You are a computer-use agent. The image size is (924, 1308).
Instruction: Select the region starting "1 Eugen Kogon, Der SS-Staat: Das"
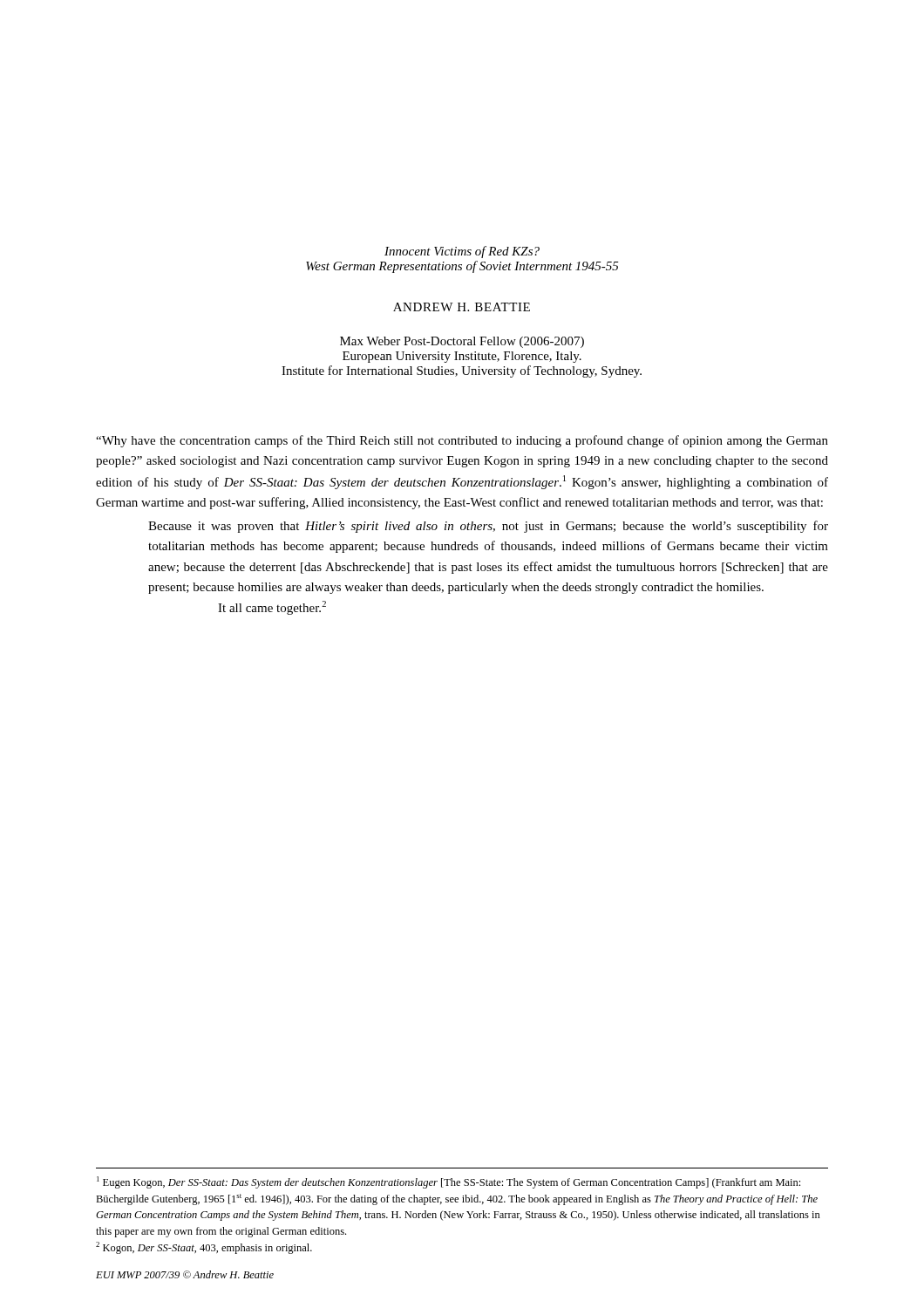pos(458,1214)
